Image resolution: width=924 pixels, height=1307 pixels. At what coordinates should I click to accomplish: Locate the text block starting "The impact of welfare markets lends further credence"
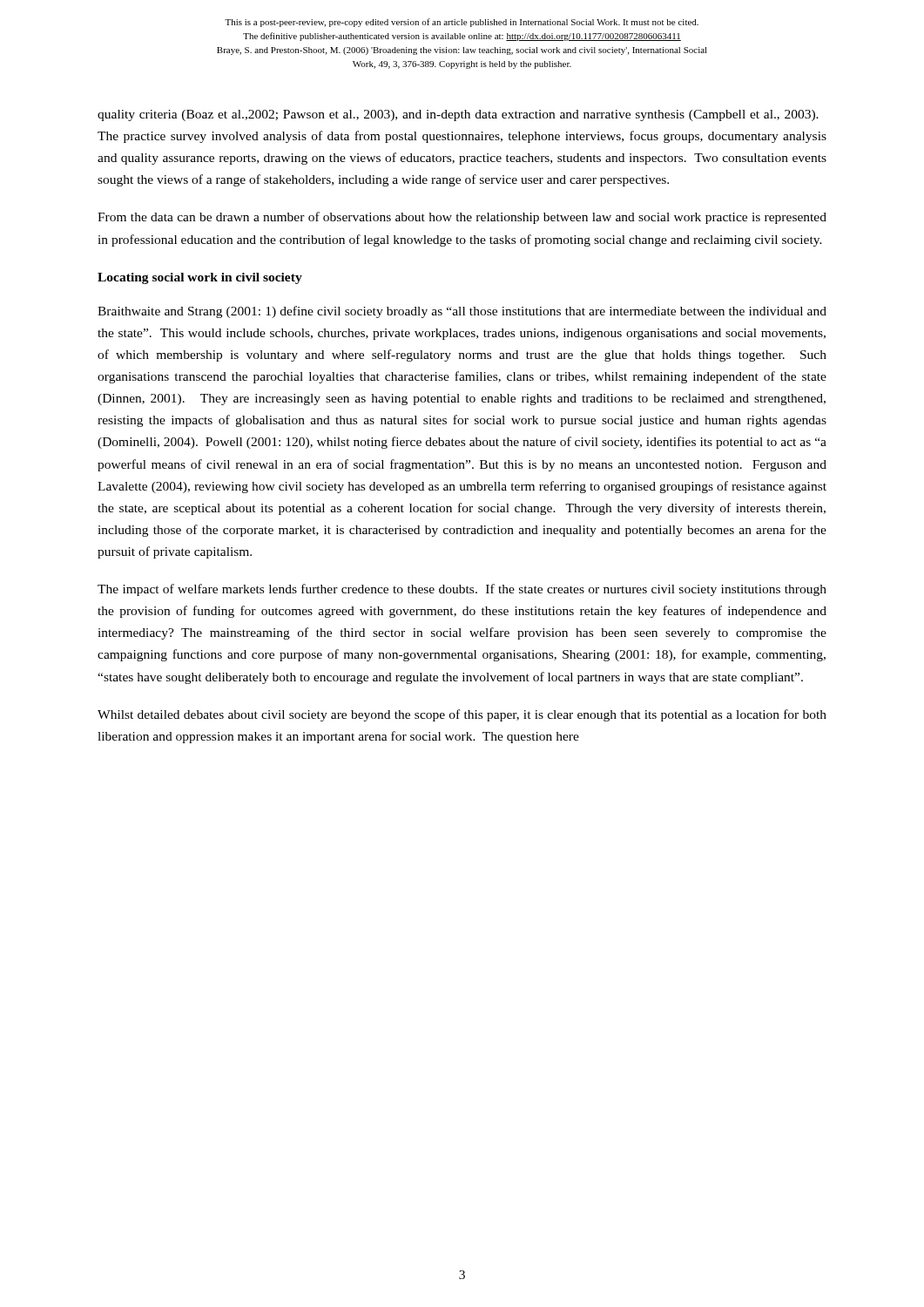tap(462, 632)
